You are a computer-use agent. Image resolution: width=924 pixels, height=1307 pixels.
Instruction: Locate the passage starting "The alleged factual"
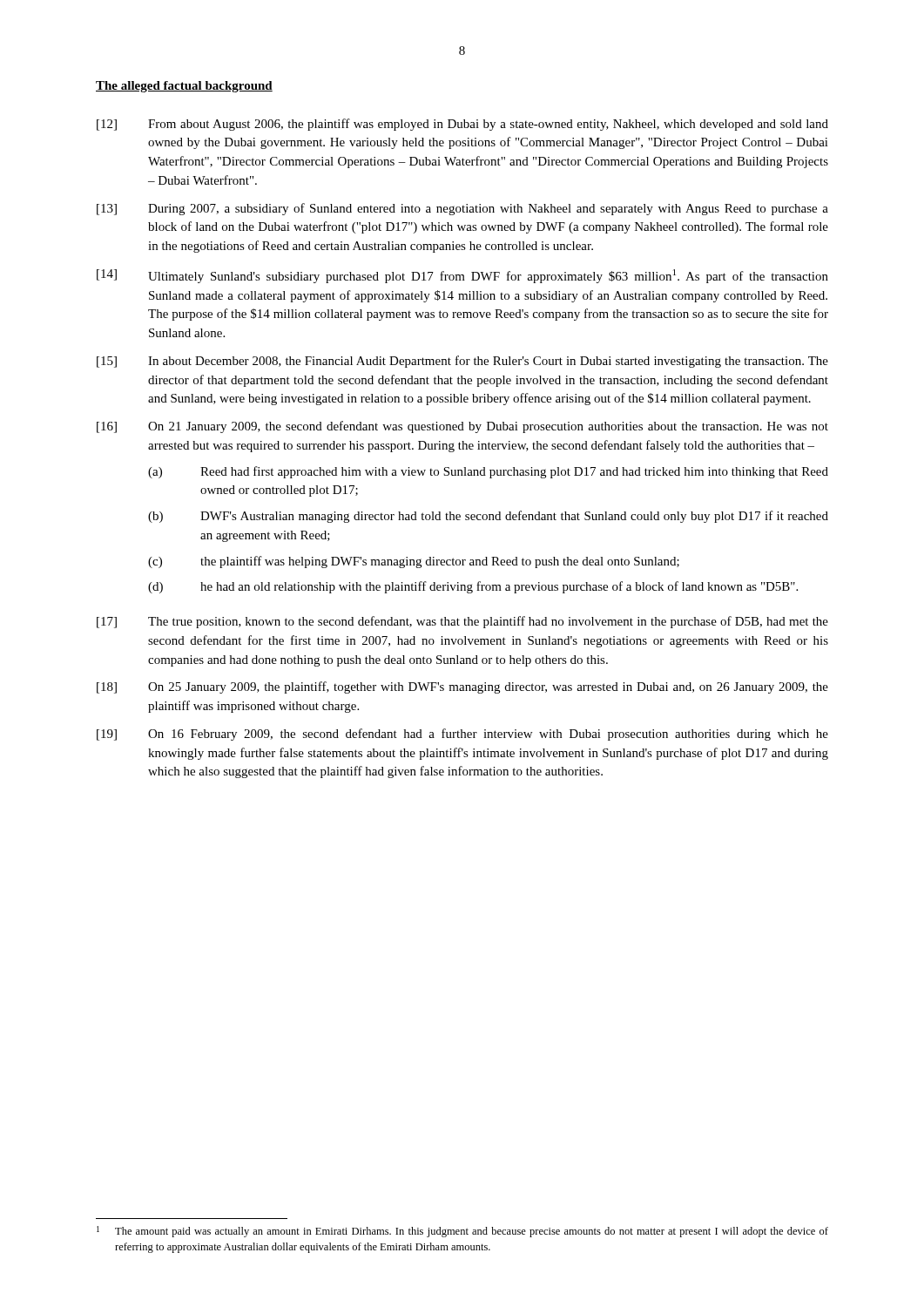point(184,86)
